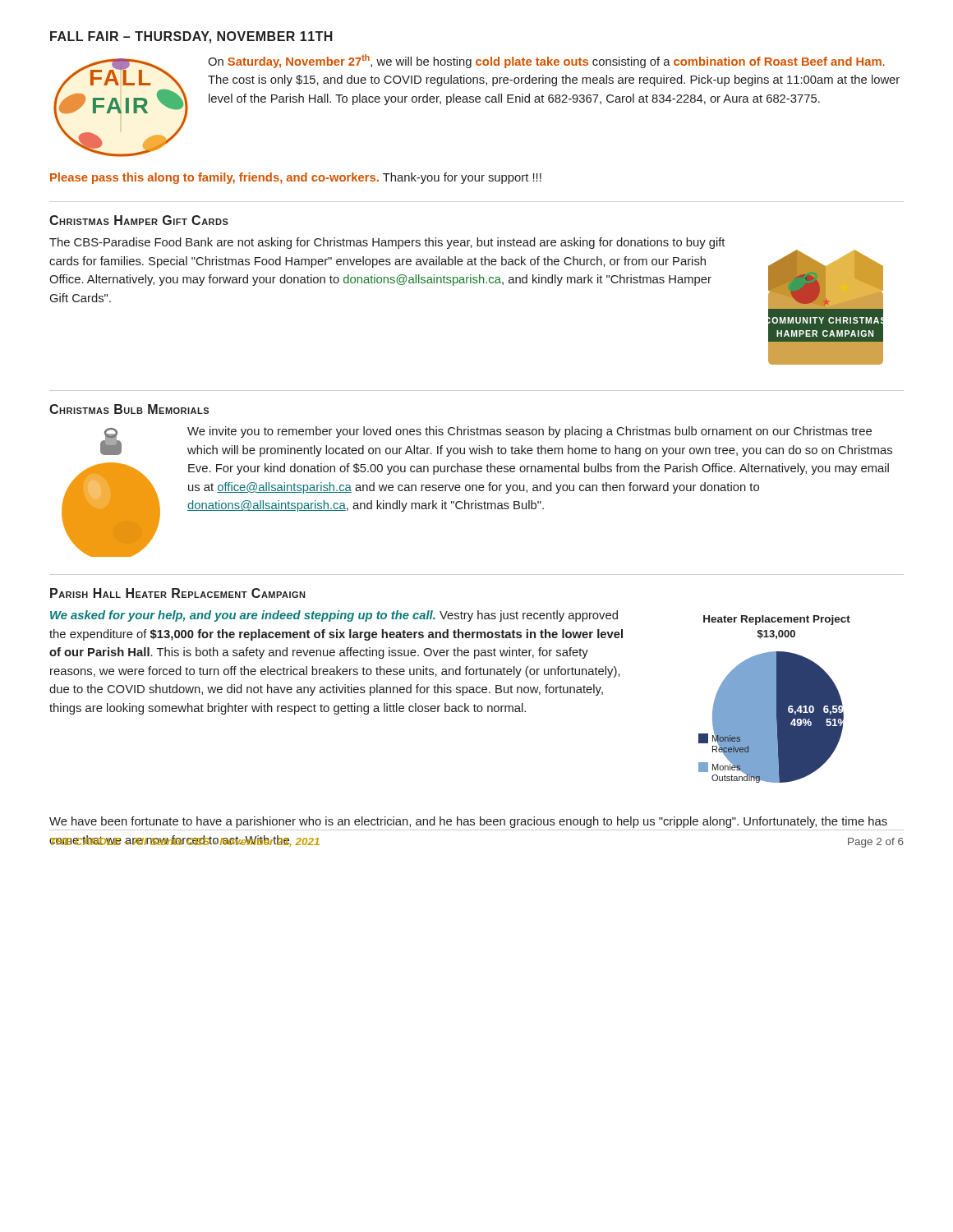
Task: Find the region starting "We have been fortunate to have"
Action: pos(468,831)
